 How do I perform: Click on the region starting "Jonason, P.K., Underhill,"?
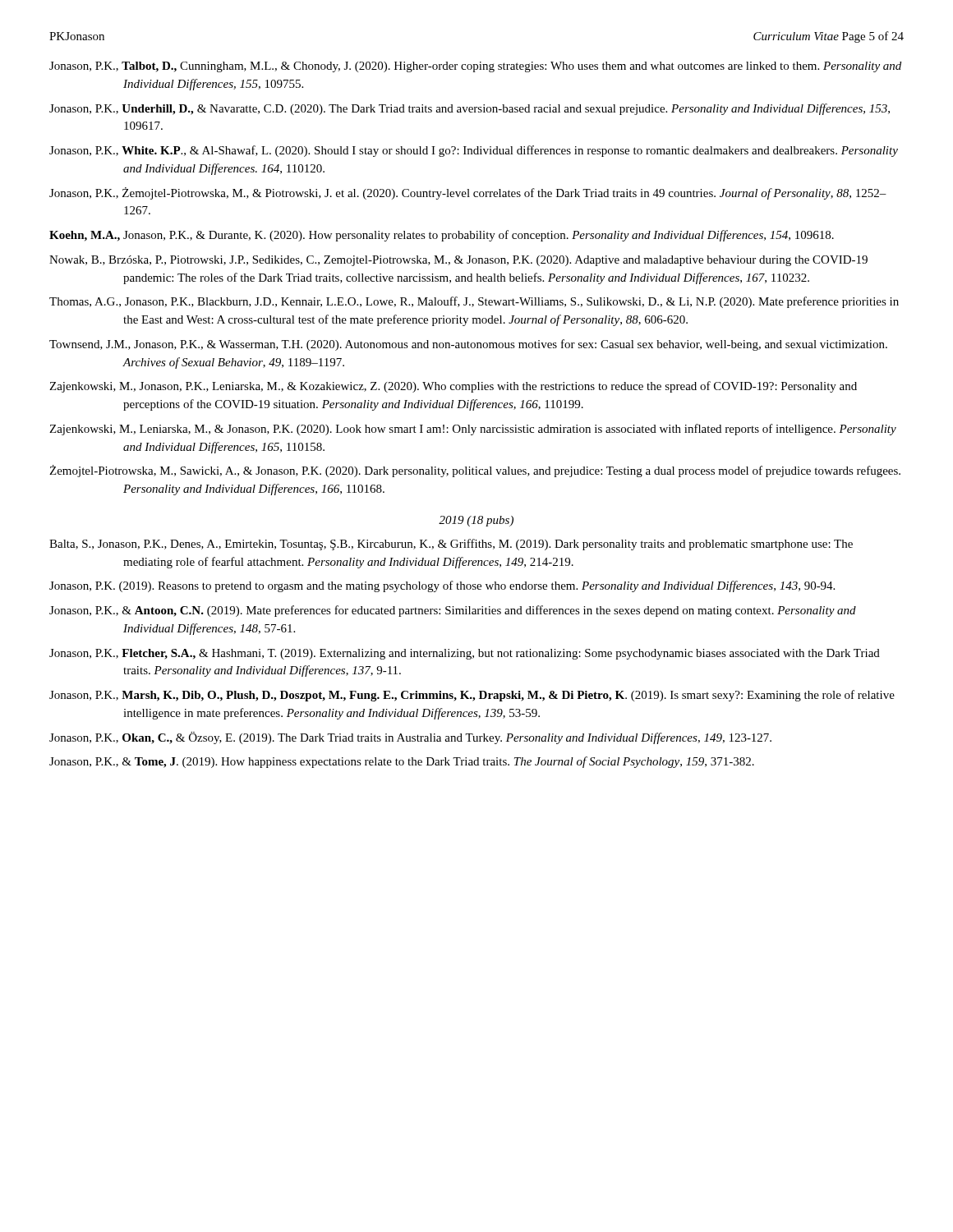point(470,117)
